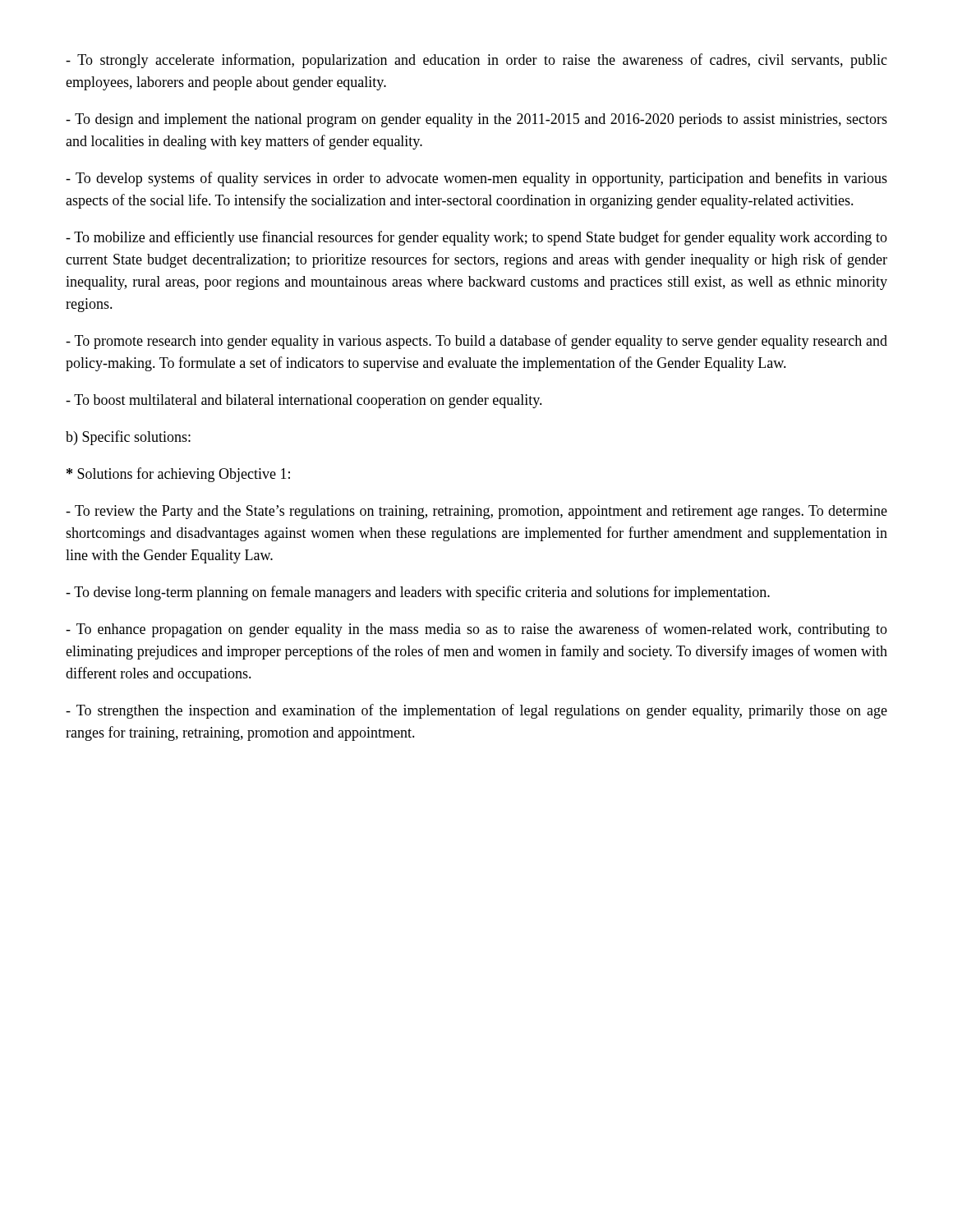Point to the block beginning "To strengthen the inspection and"
The height and width of the screenshot is (1232, 953).
click(476, 722)
